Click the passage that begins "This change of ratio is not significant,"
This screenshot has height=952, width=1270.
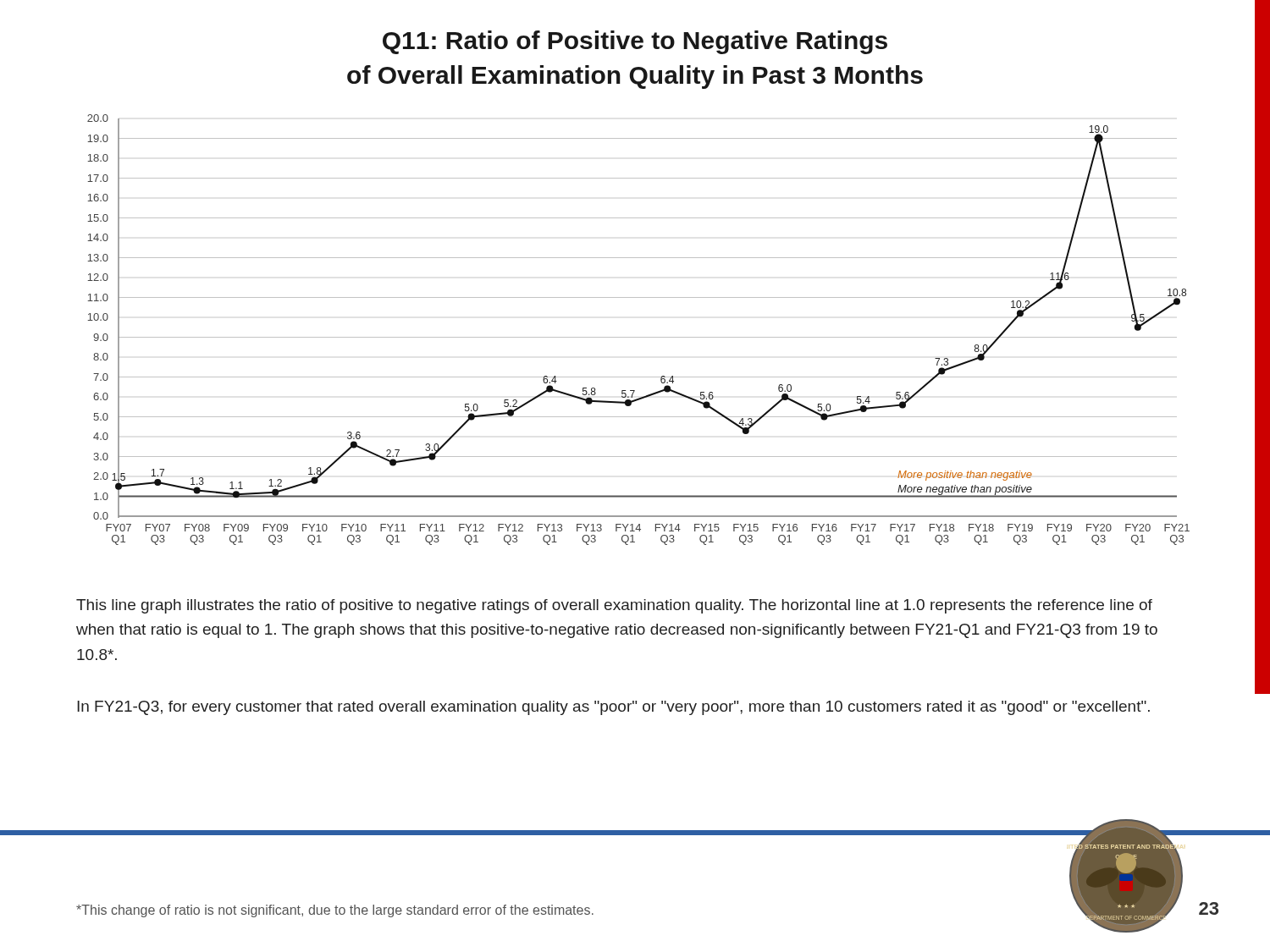[x=335, y=910]
